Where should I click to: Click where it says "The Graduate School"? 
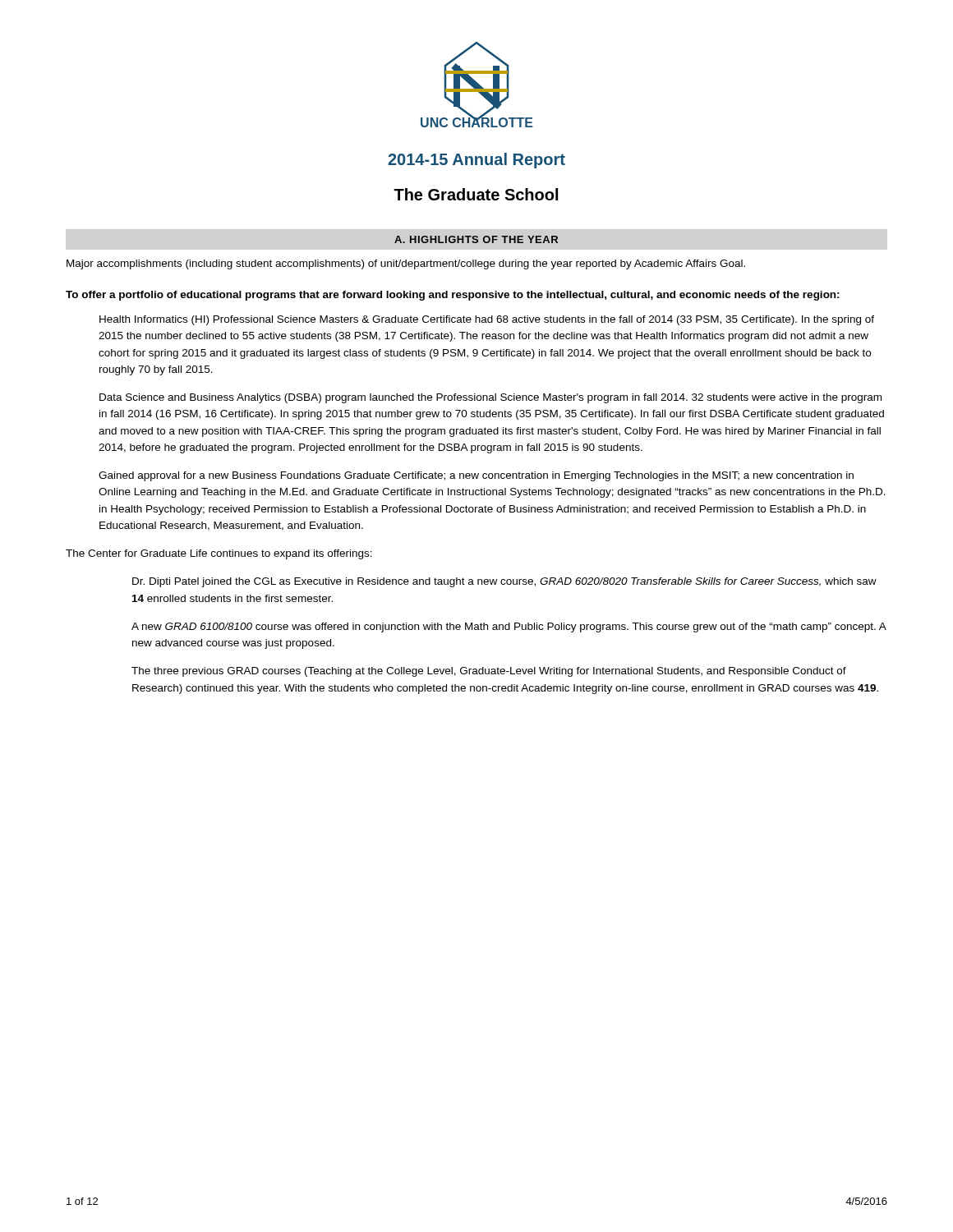(476, 195)
